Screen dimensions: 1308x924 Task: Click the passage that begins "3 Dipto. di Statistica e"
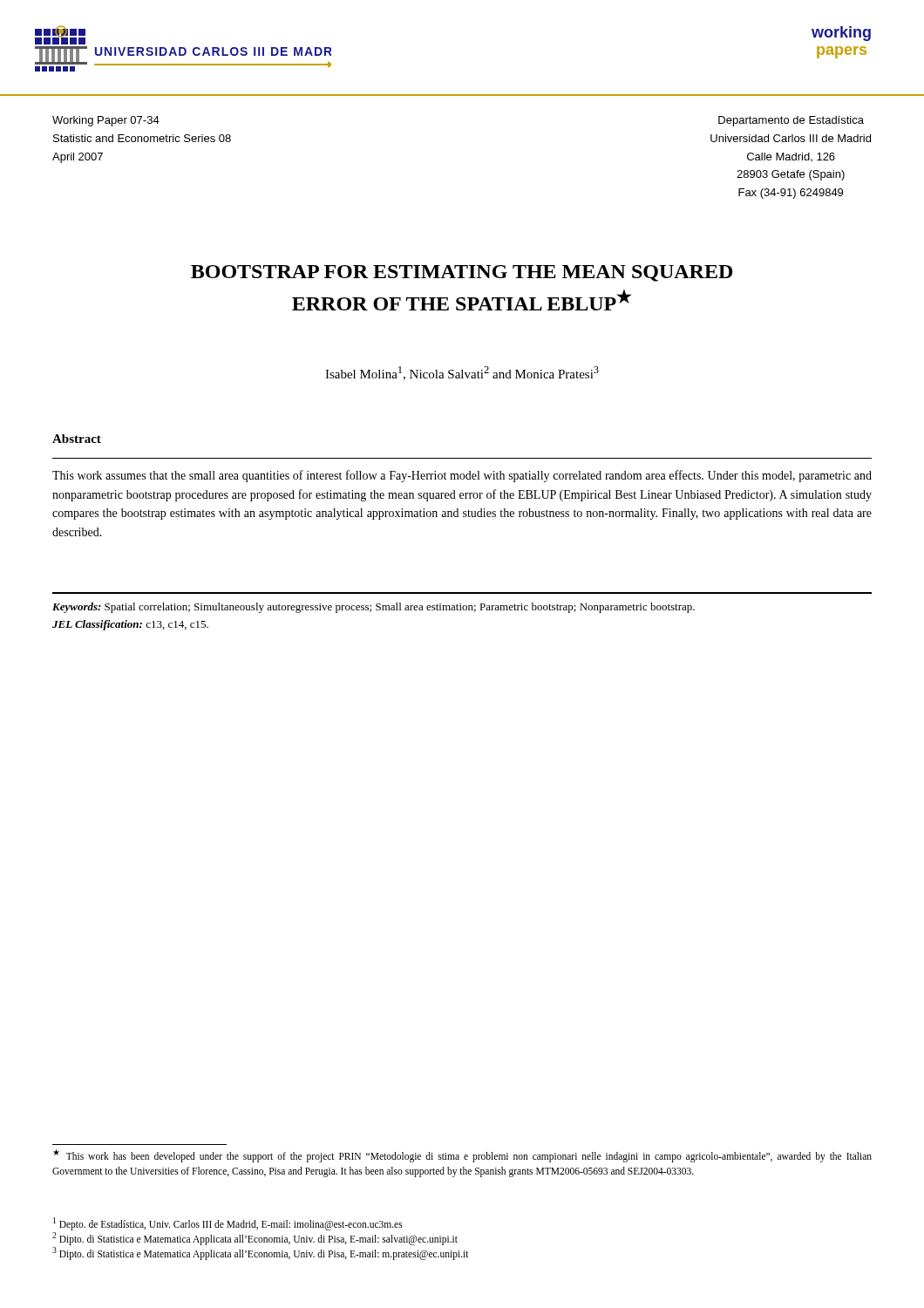pos(260,1252)
